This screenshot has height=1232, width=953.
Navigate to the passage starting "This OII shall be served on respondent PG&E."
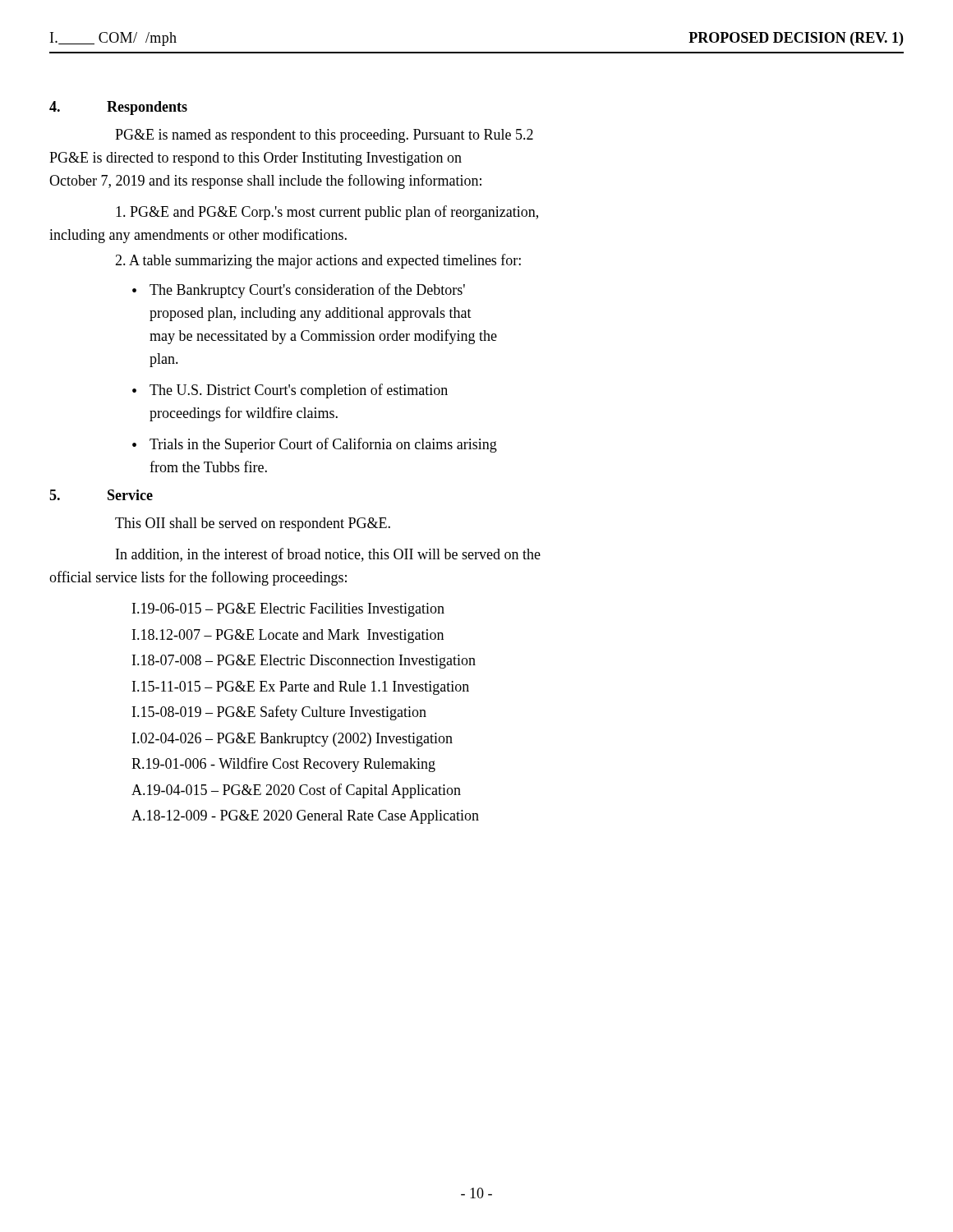coord(253,524)
